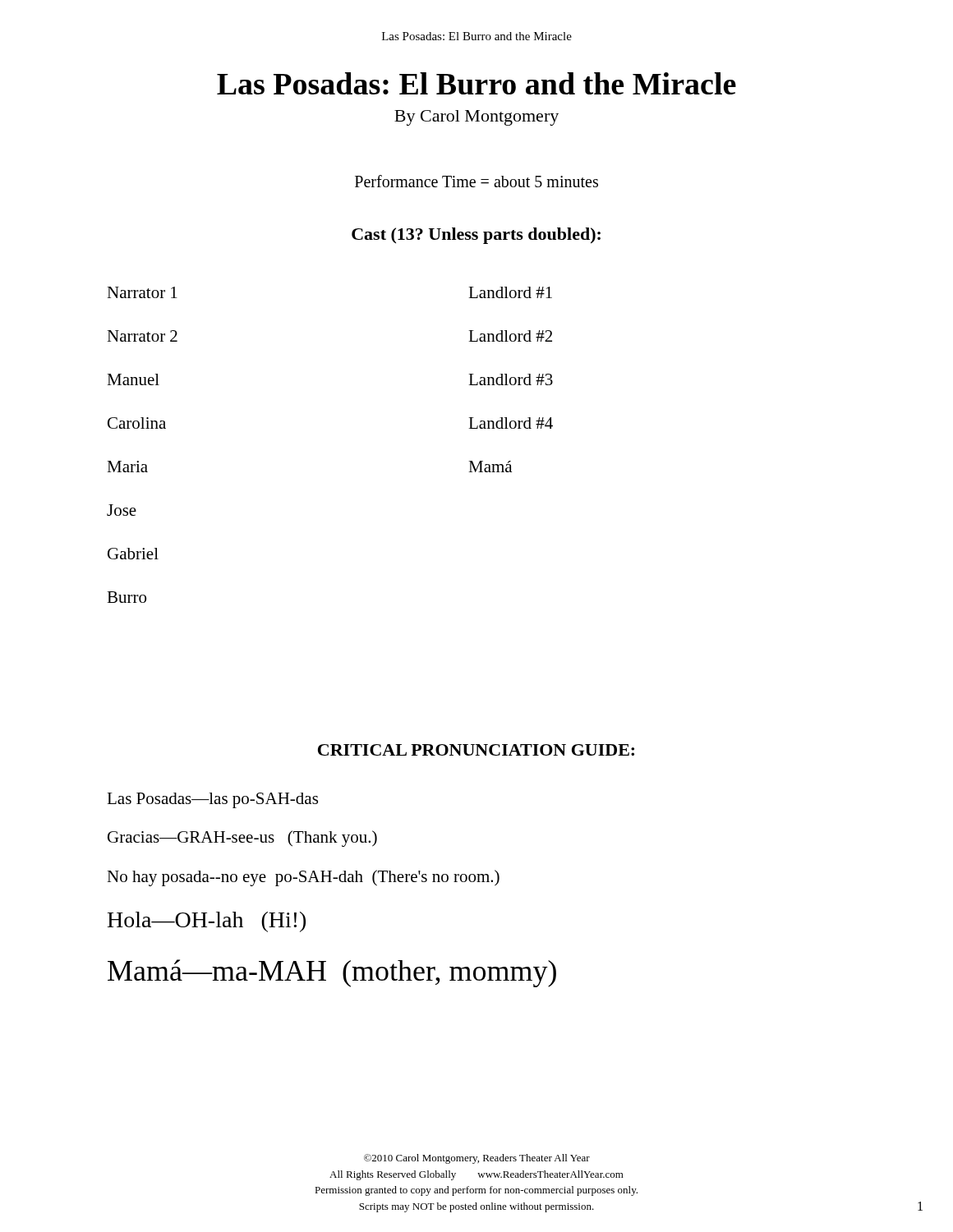Where does it say "Gracias—GRAH-see-us (Thank you.)"?
The height and width of the screenshot is (1232, 953).
[242, 837]
